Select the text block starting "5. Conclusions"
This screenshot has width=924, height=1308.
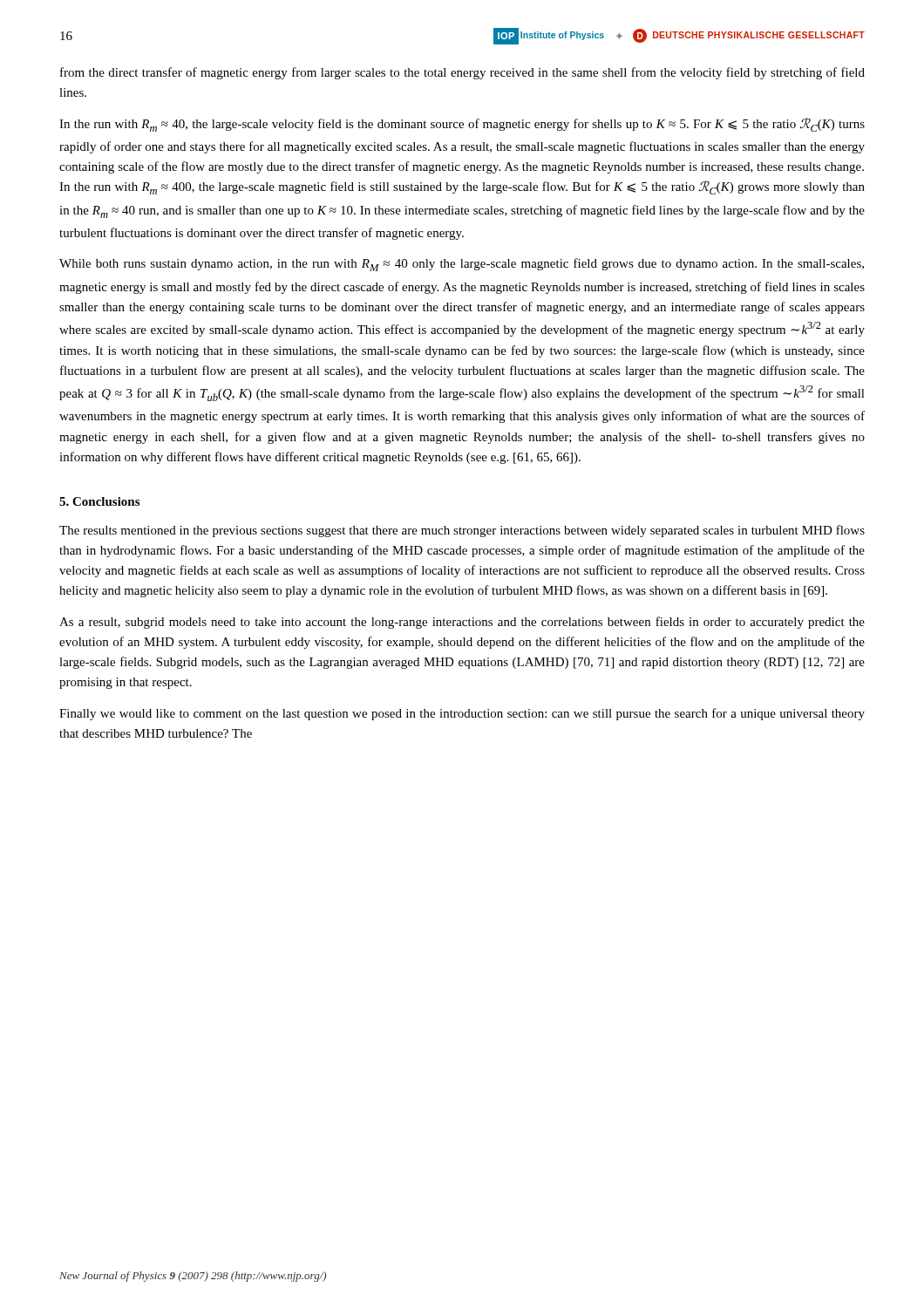point(100,502)
